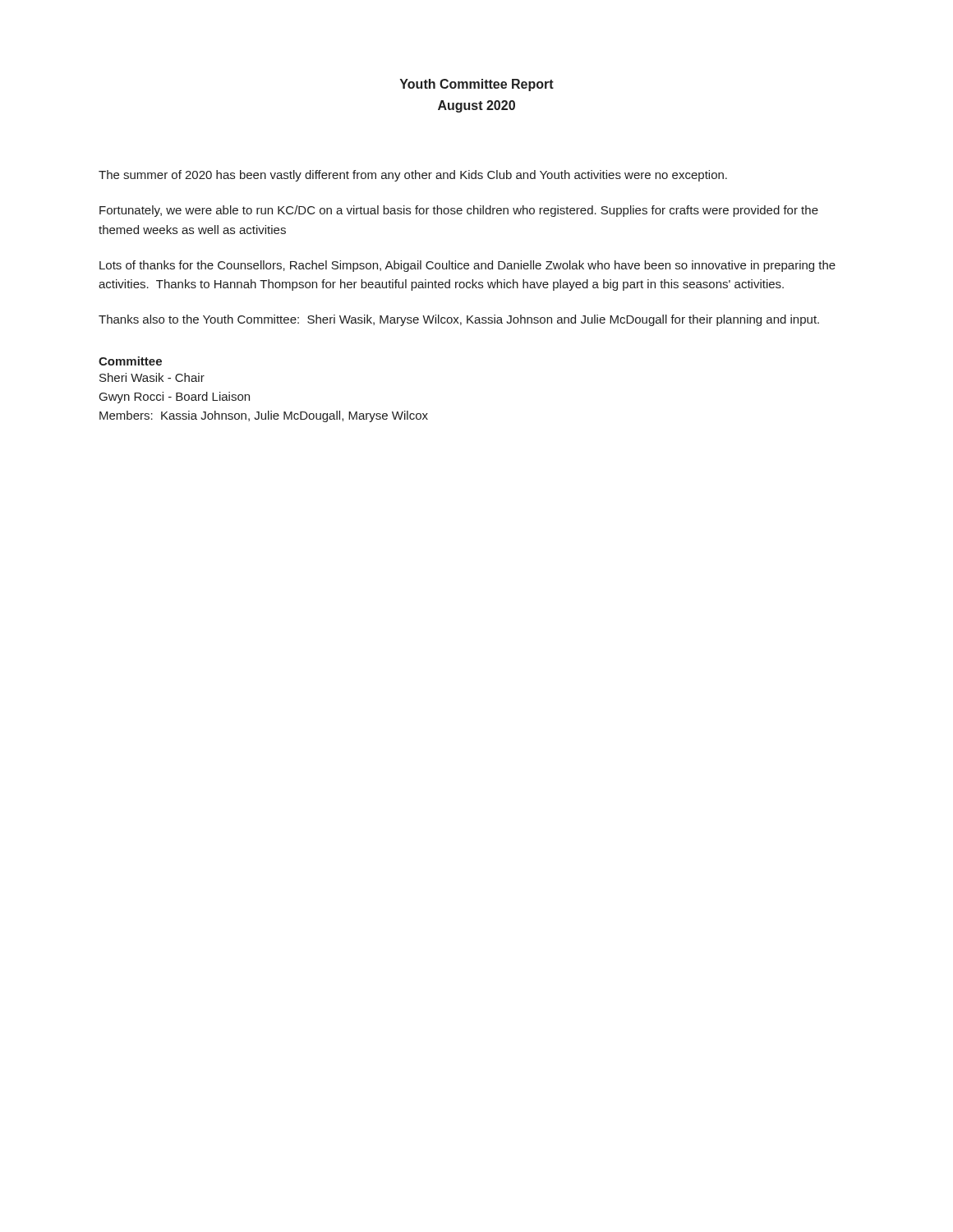Find the block on this page that starts "Sheri Wasik -"
The width and height of the screenshot is (953, 1232).
(151, 377)
